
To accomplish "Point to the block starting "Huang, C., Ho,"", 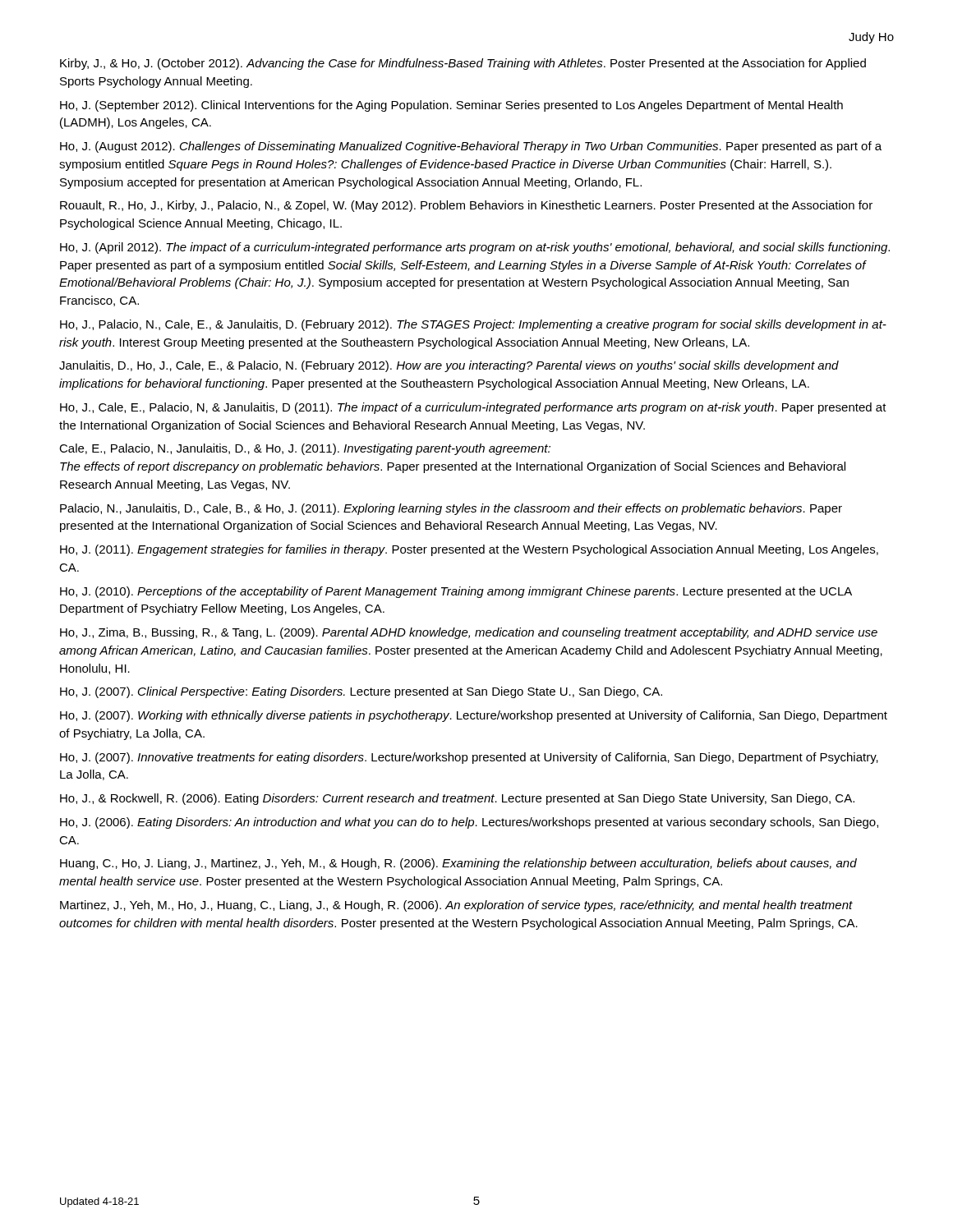I will pyautogui.click(x=458, y=872).
